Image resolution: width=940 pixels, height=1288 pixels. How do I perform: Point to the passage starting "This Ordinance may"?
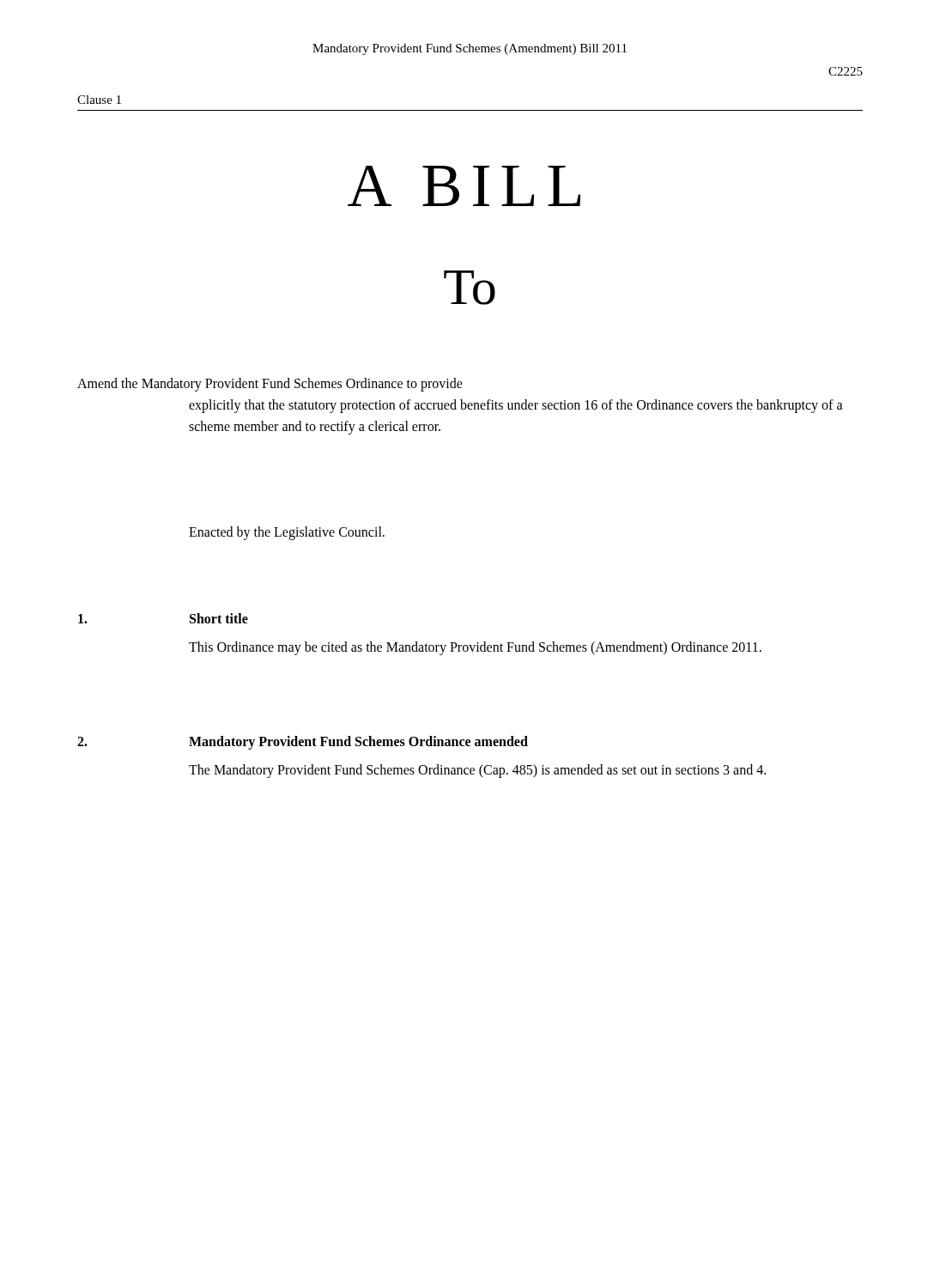pyautogui.click(x=475, y=647)
